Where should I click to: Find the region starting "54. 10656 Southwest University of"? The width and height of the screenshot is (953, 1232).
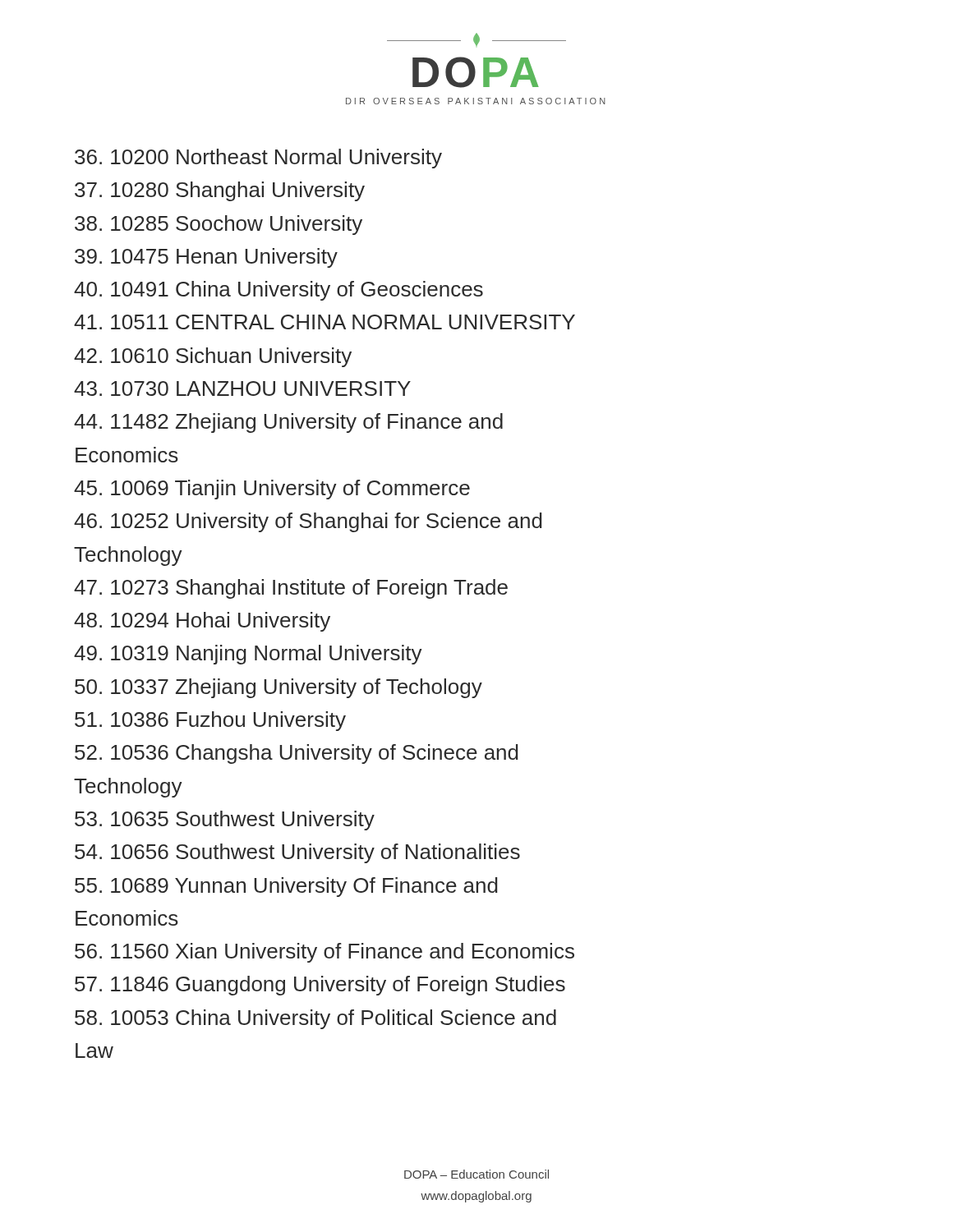(297, 852)
